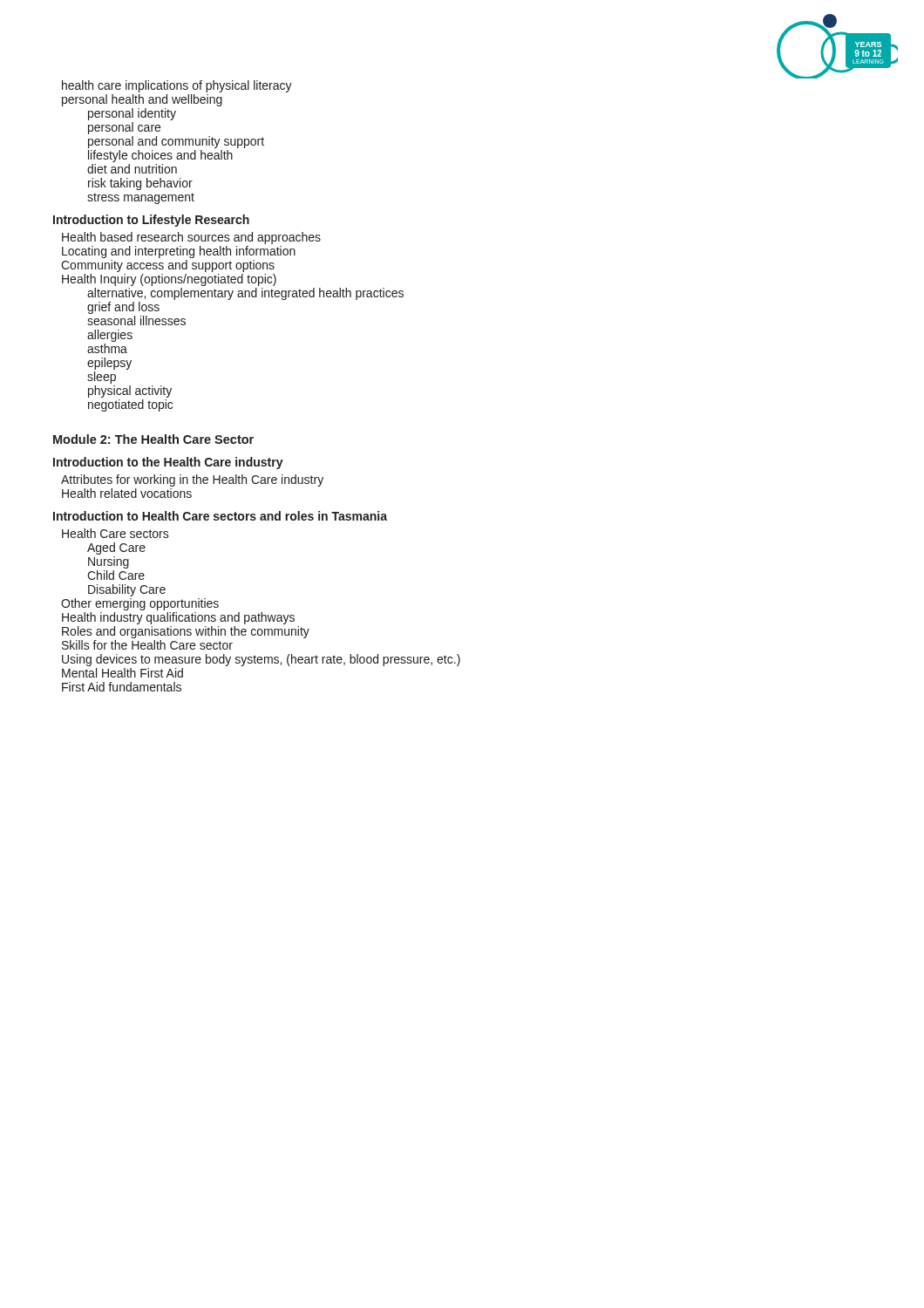The height and width of the screenshot is (1308, 924).
Task: Select the logo
Action: [828, 44]
